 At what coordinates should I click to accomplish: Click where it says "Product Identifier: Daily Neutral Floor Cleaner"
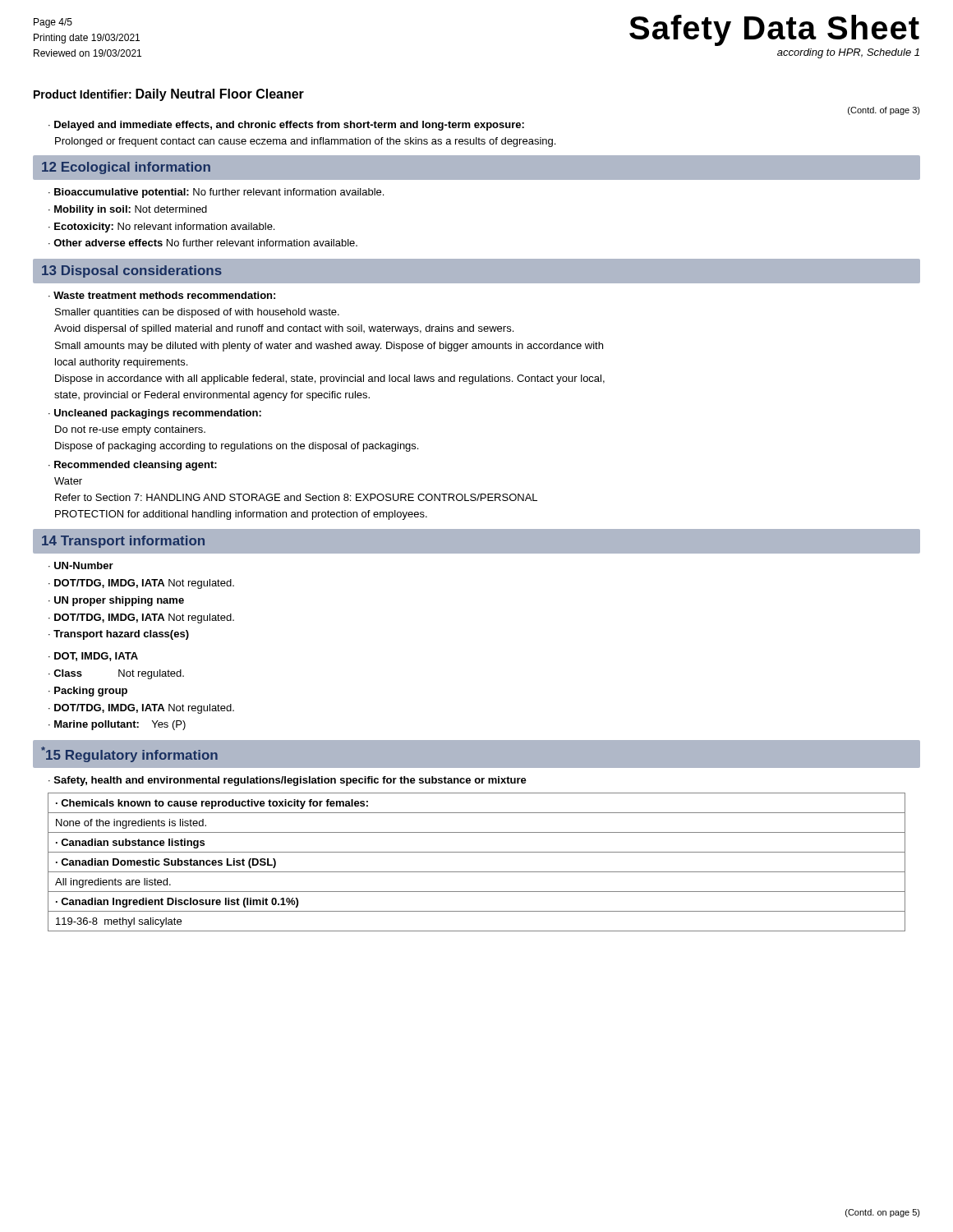(168, 94)
